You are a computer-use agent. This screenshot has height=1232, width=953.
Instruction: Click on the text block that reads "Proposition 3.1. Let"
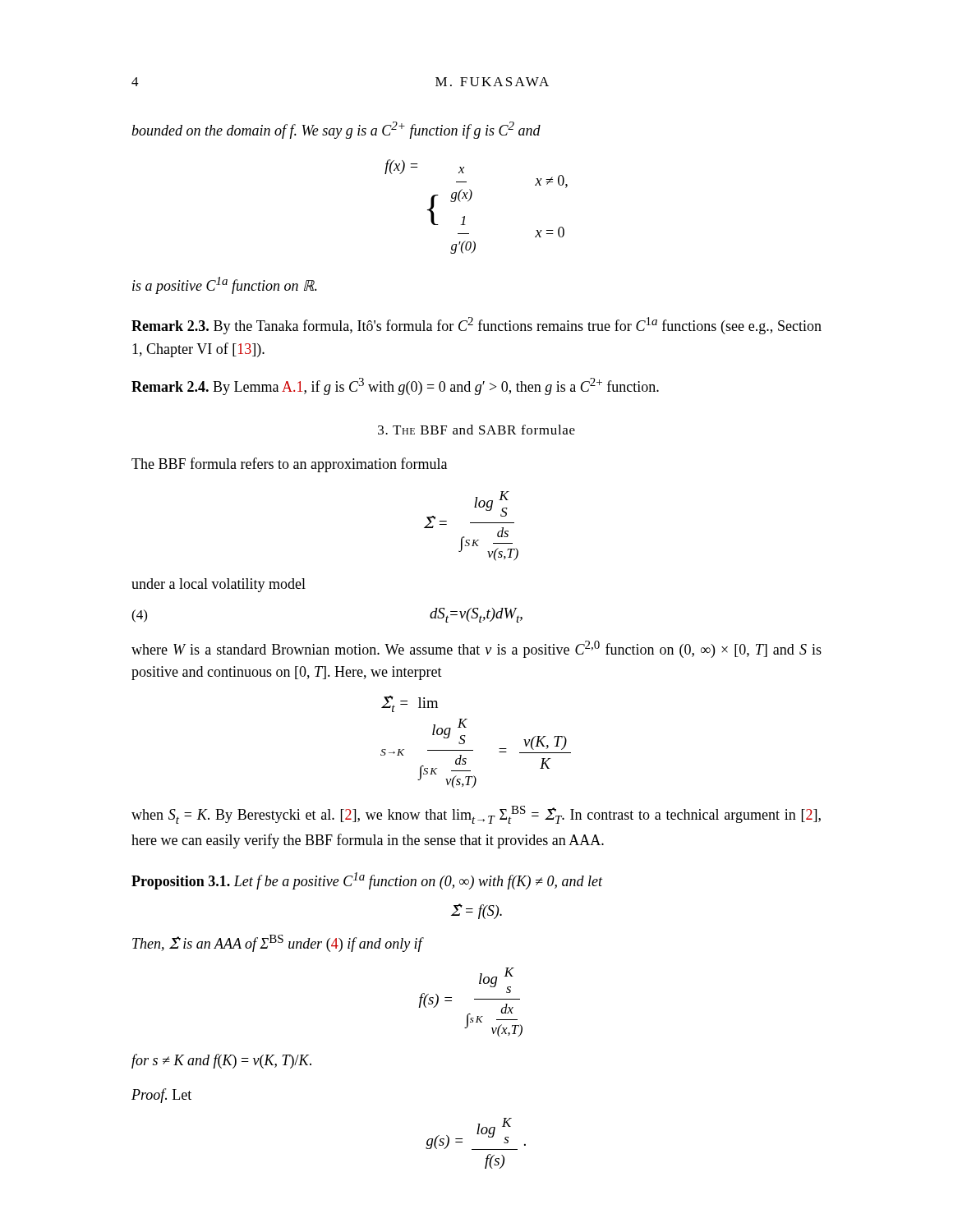coord(367,880)
